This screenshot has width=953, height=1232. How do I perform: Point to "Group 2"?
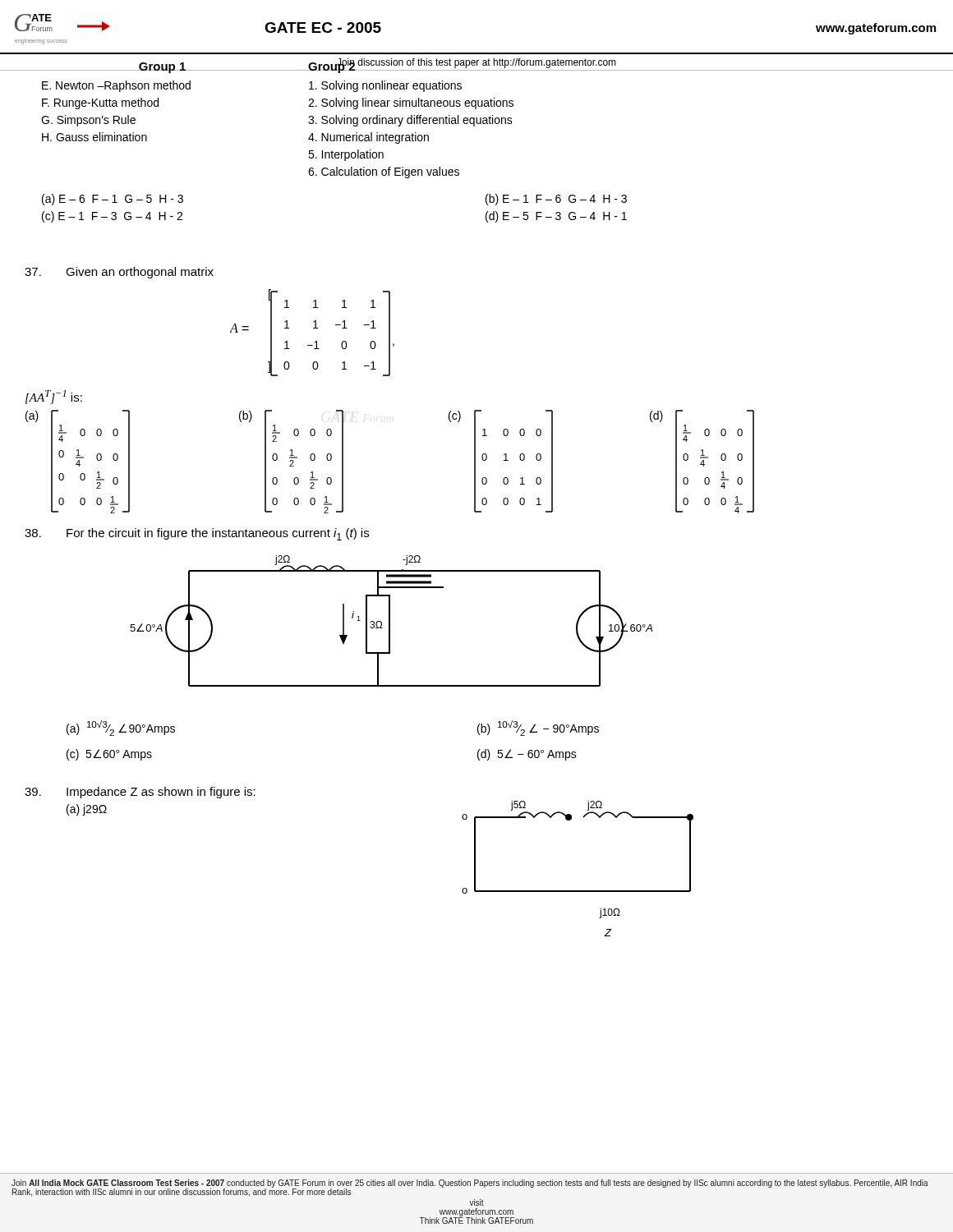click(x=332, y=66)
